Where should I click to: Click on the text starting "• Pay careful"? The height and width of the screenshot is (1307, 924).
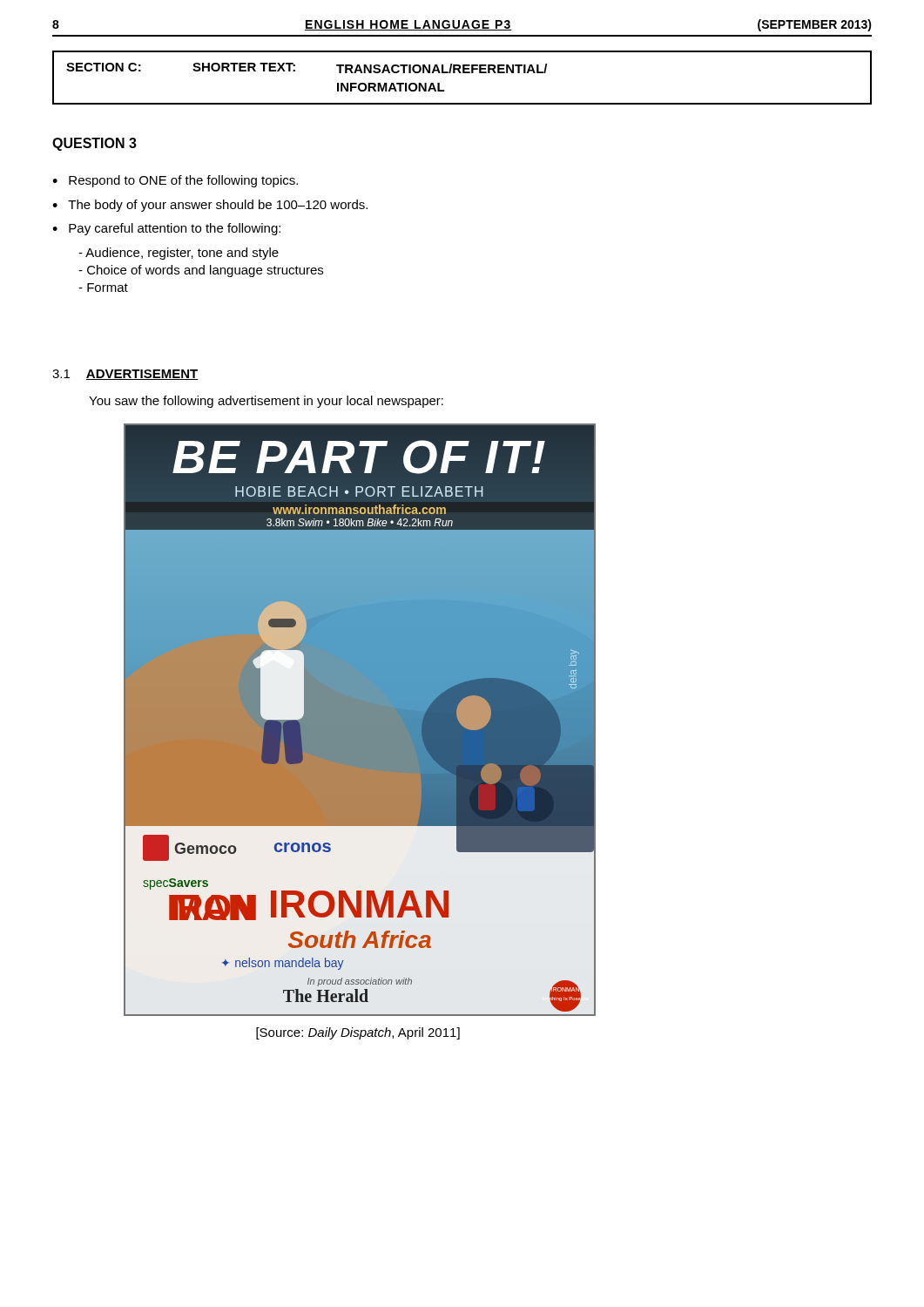[x=167, y=230]
